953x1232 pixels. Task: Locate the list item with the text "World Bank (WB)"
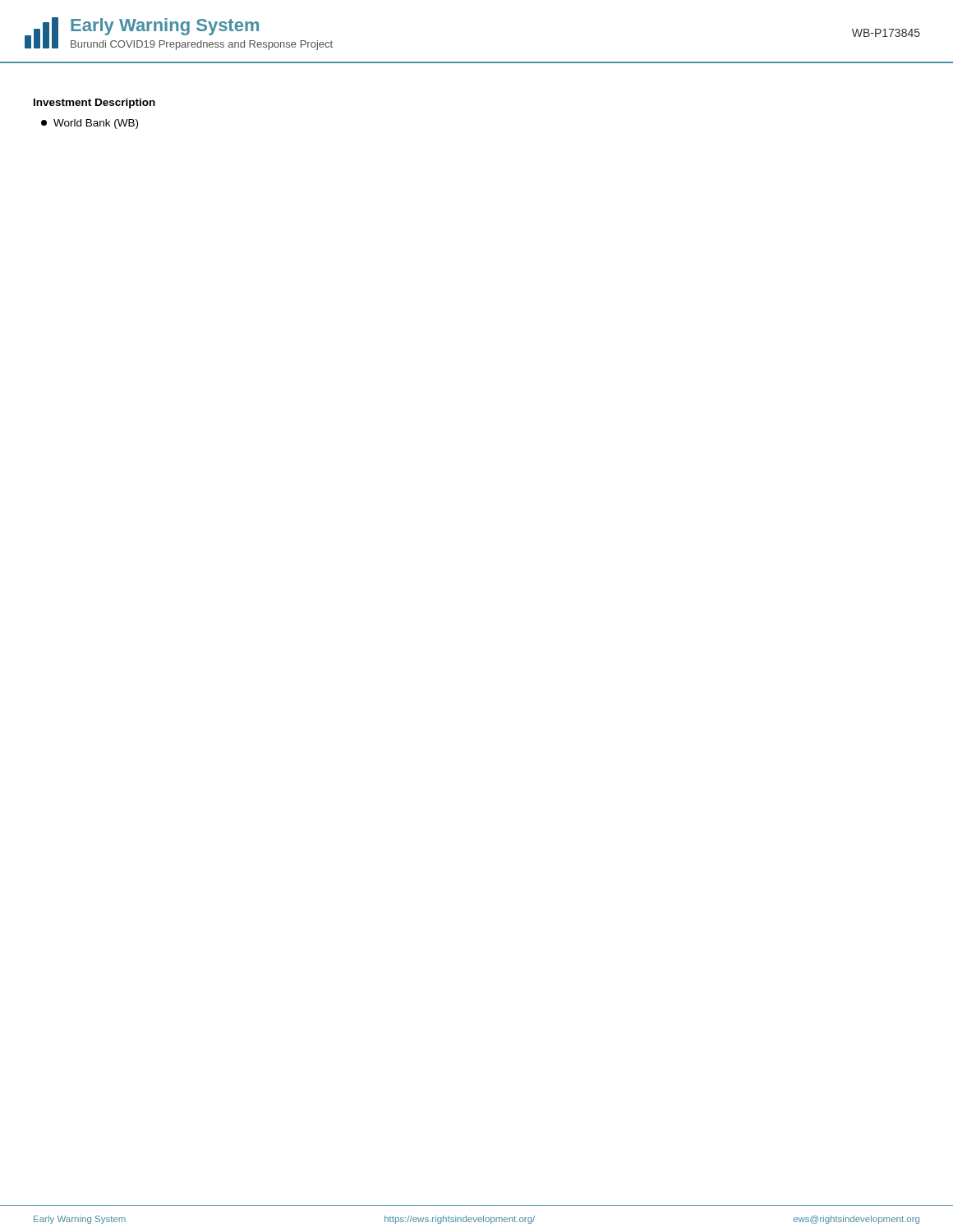[90, 123]
